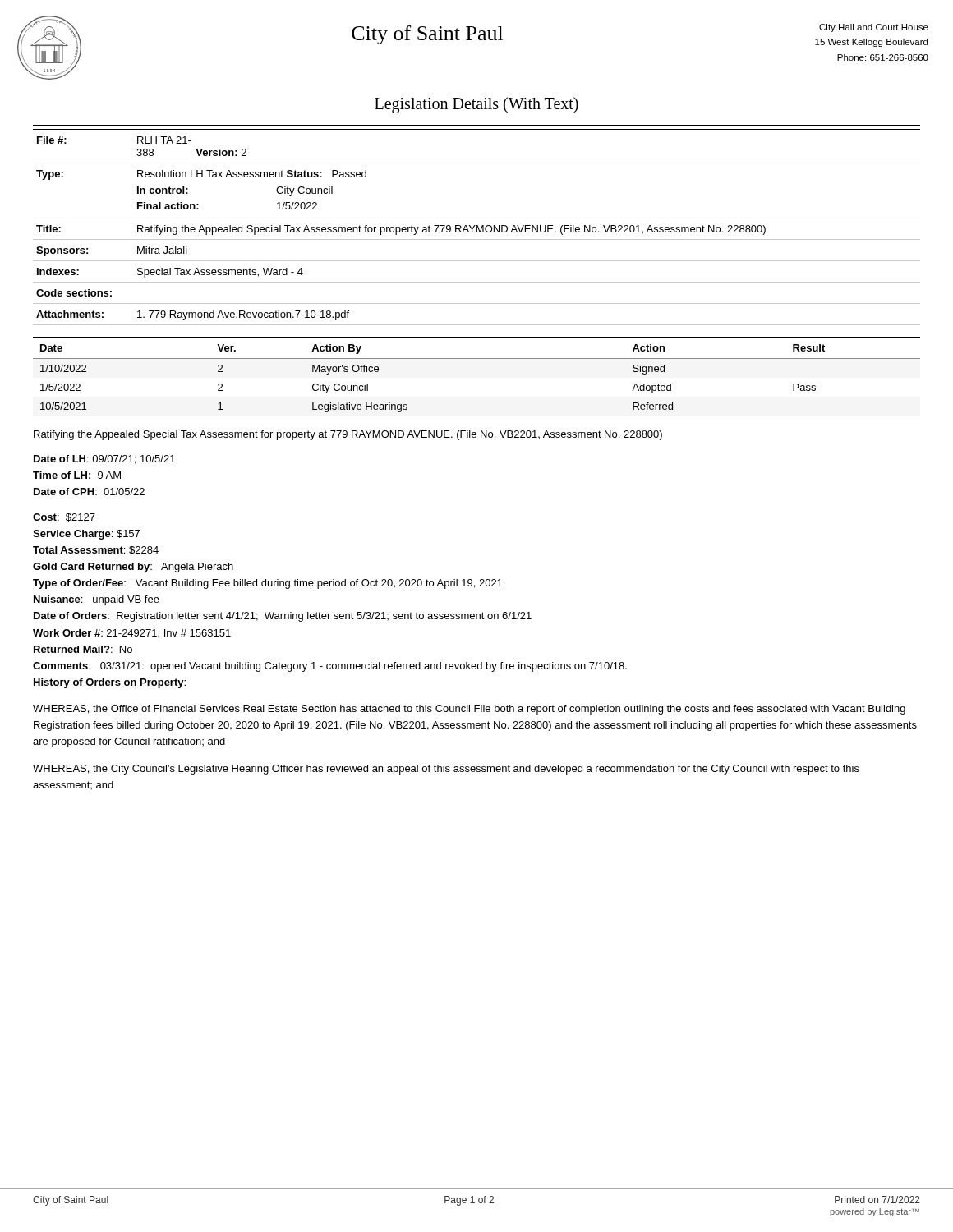Find the table that mentions "Legislative Hearings"
This screenshot has height=1232, width=953.
click(476, 377)
